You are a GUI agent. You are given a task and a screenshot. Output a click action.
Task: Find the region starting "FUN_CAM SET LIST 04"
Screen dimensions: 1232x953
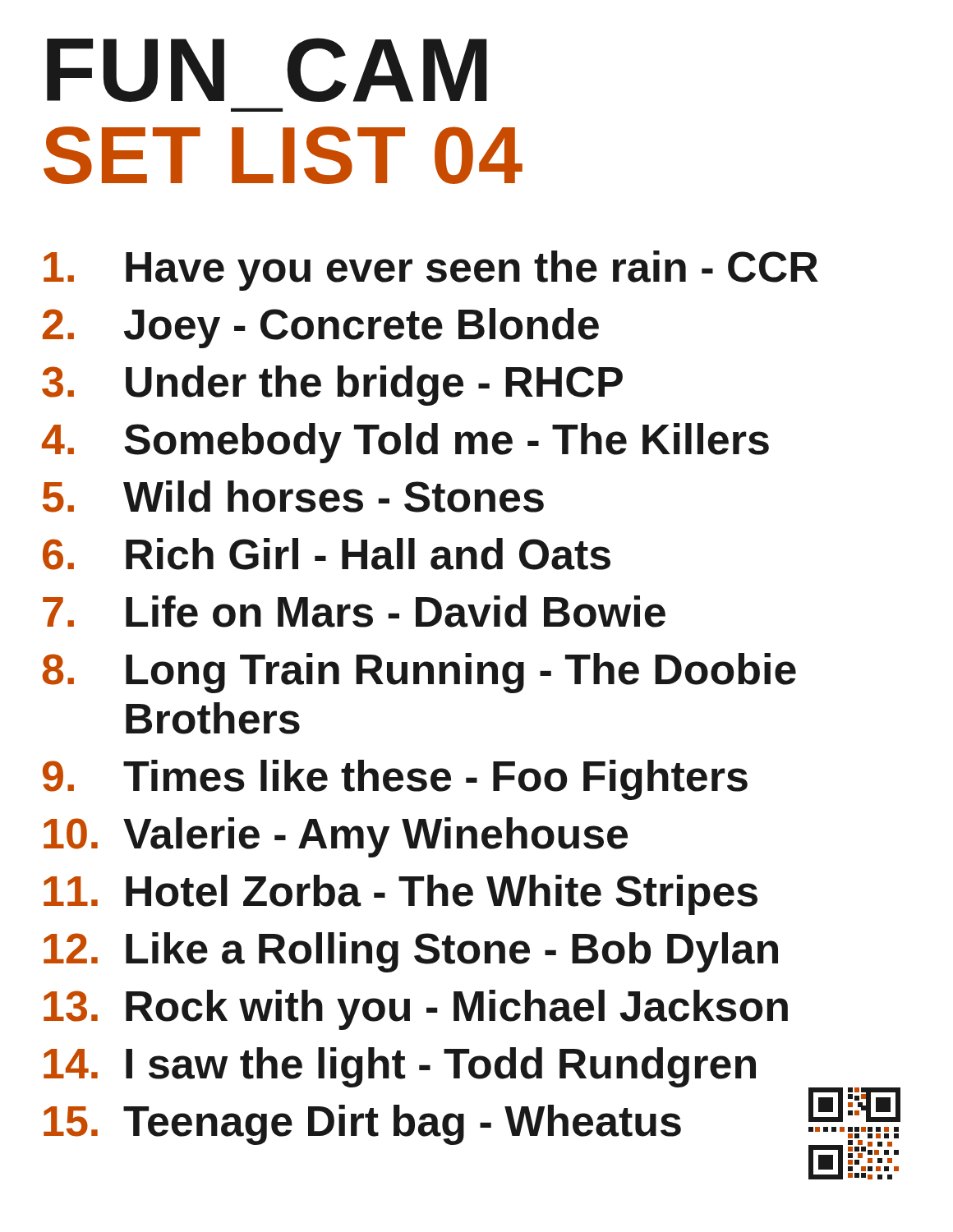click(283, 110)
